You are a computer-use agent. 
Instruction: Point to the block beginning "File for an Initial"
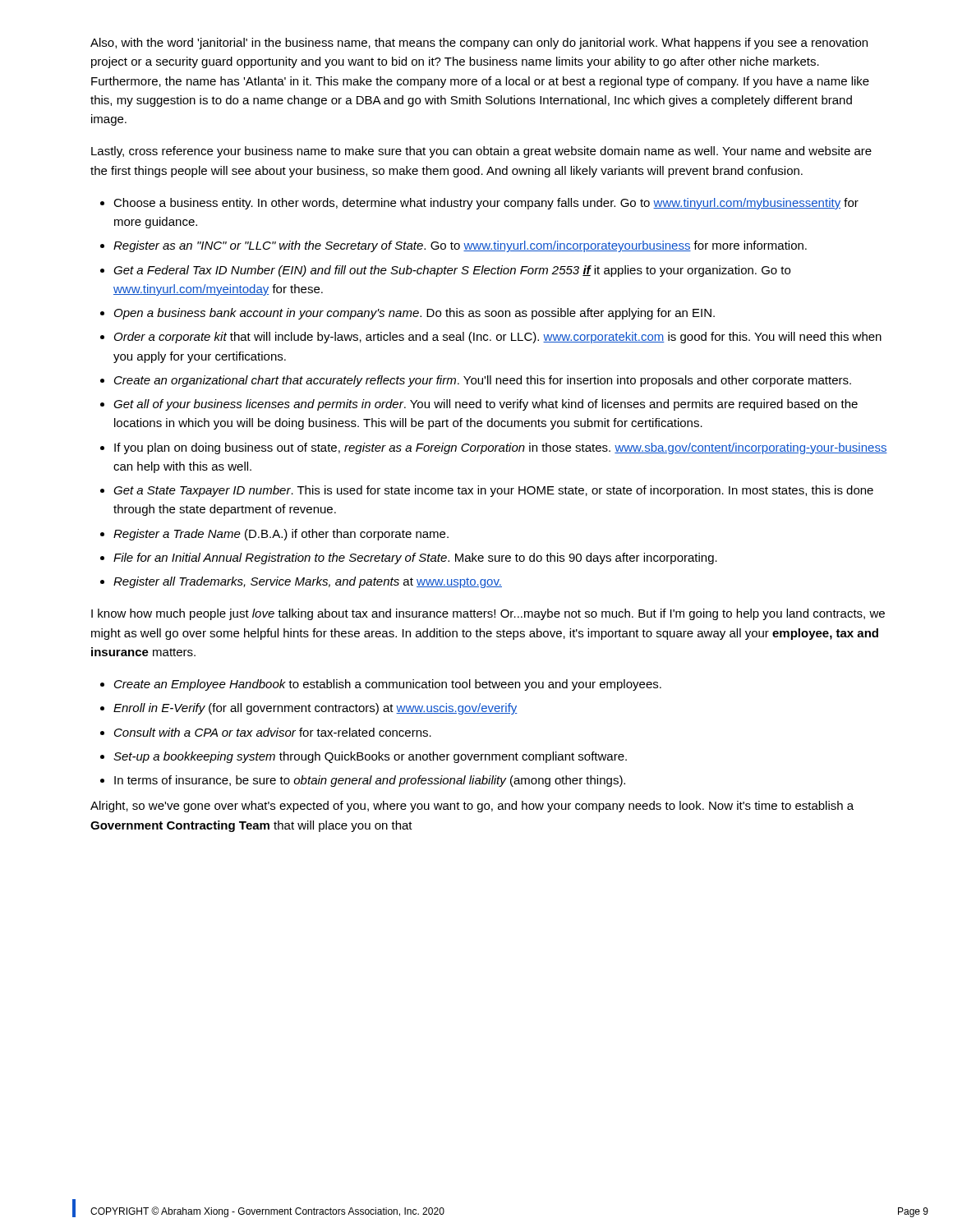(416, 557)
